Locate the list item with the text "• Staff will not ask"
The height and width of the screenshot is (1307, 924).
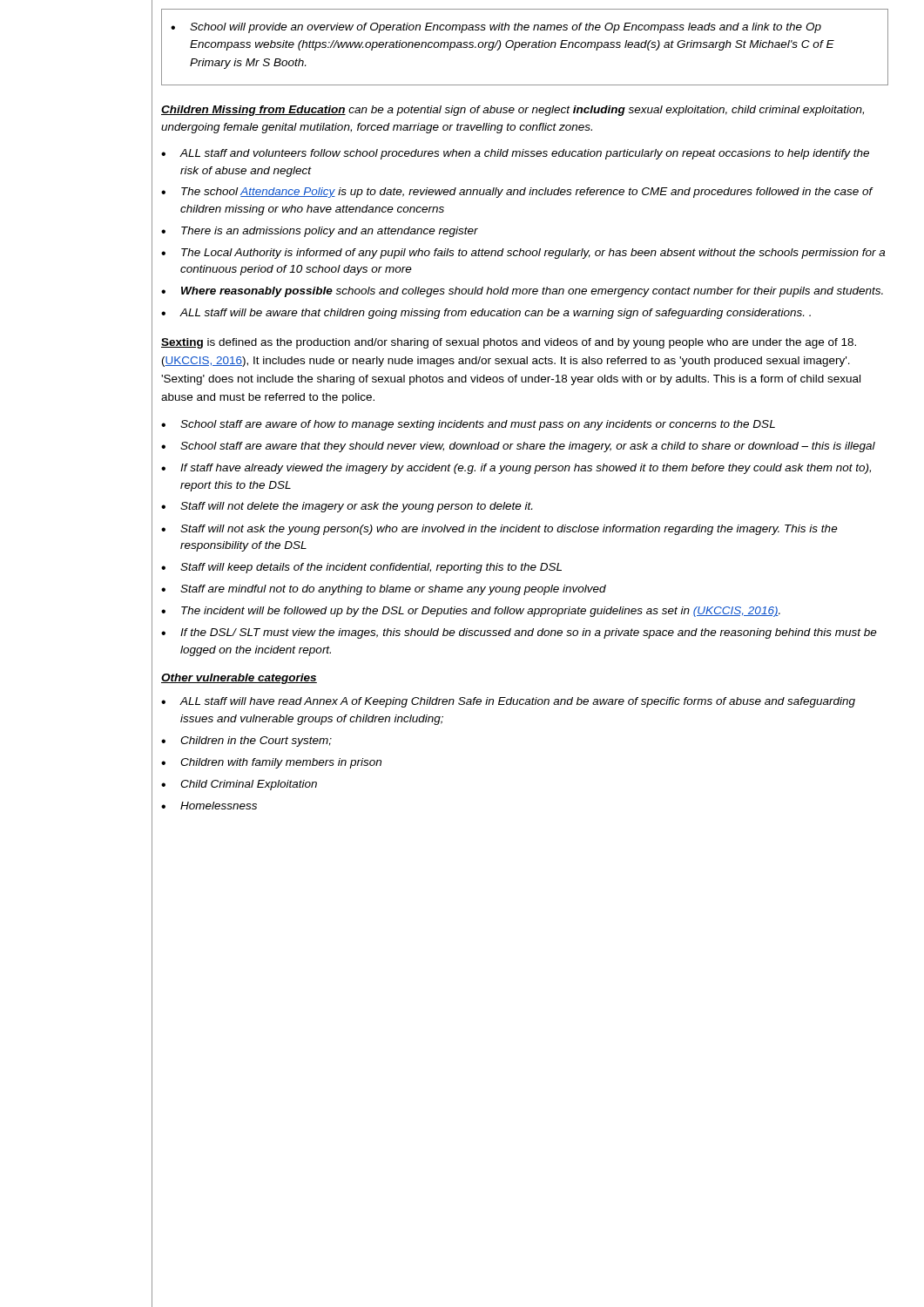click(x=525, y=537)
